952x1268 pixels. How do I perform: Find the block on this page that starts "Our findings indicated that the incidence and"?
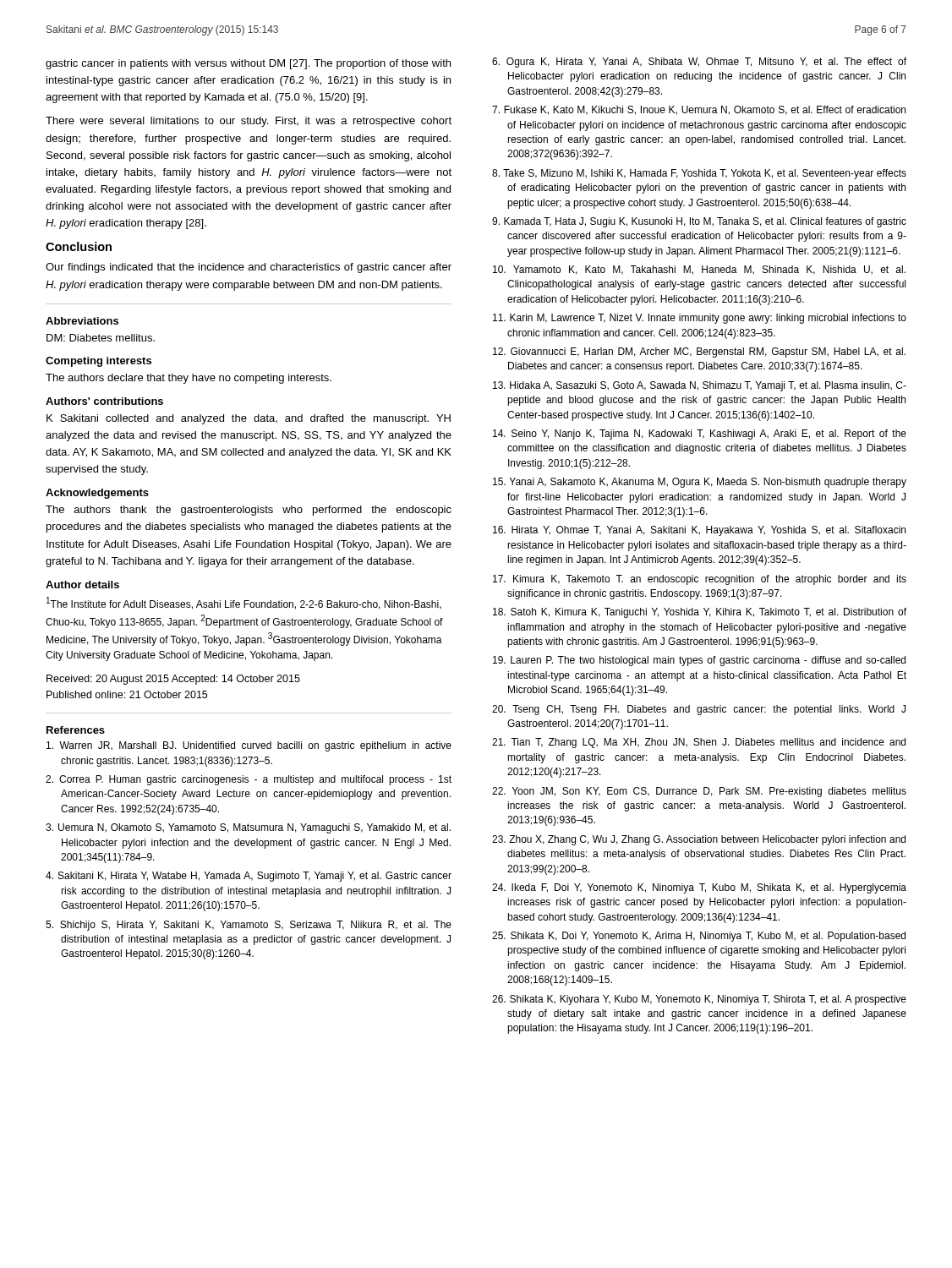[x=249, y=276]
